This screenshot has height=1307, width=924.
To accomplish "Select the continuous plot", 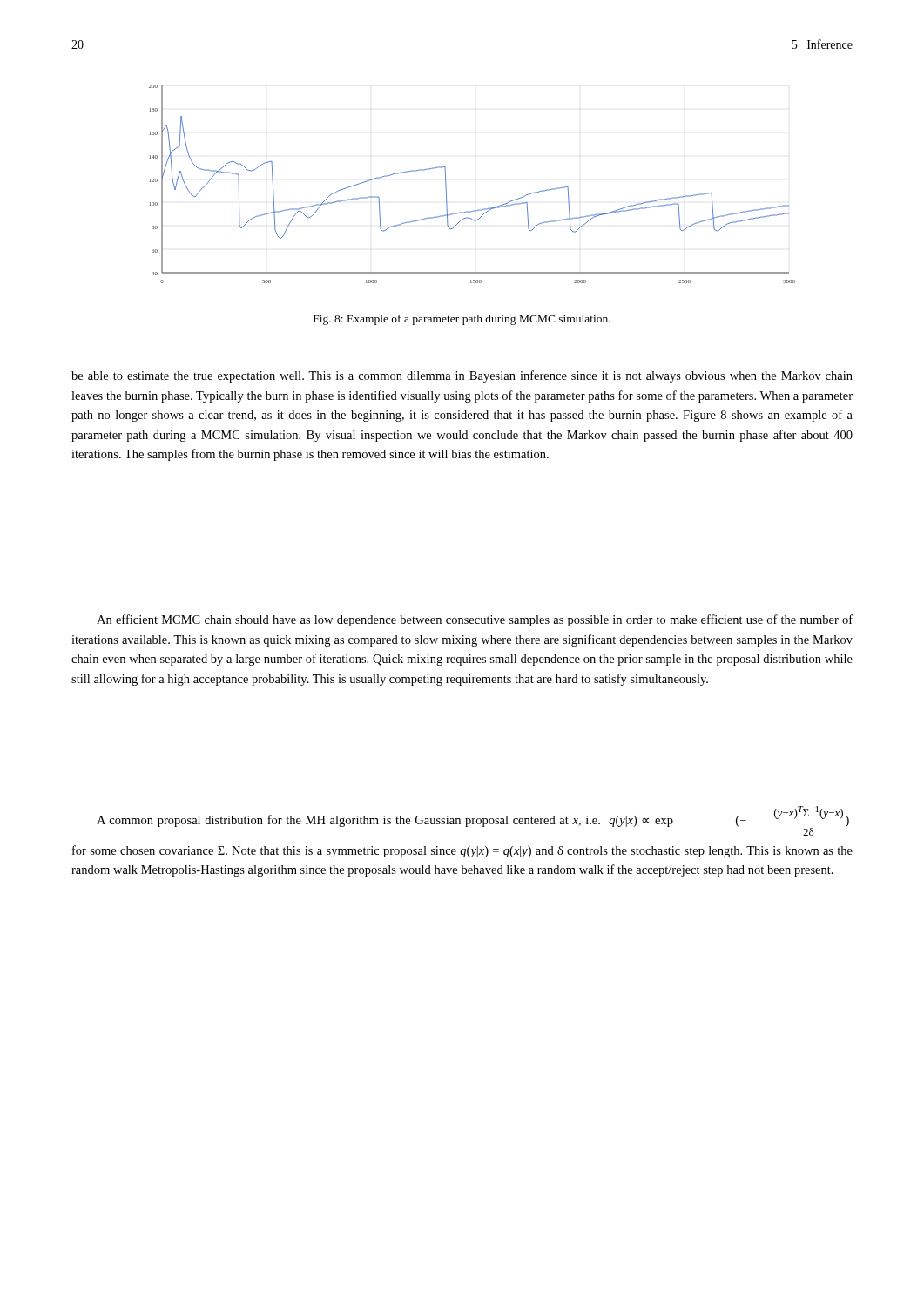I will click(462, 190).
